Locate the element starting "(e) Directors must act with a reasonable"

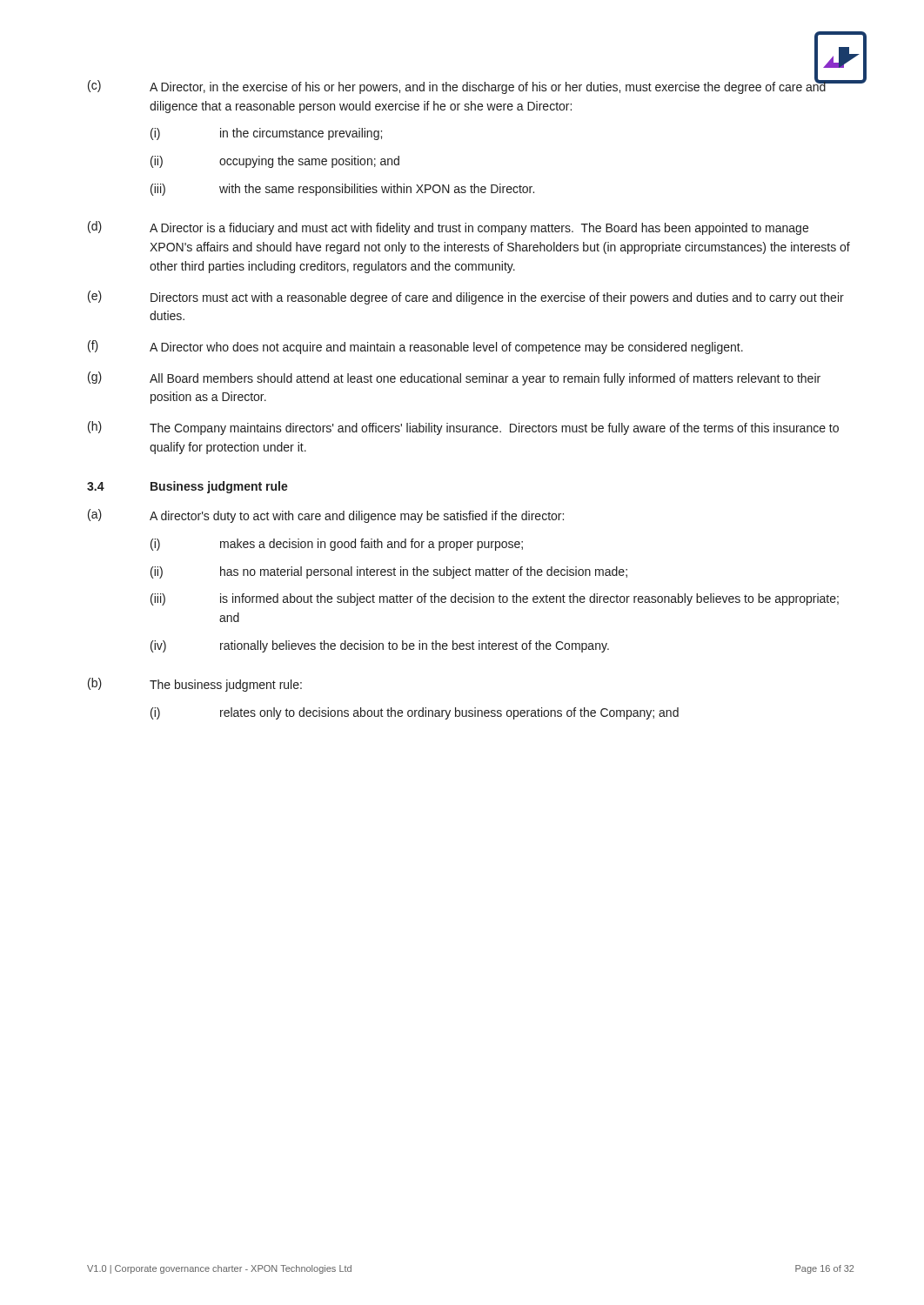[x=471, y=307]
